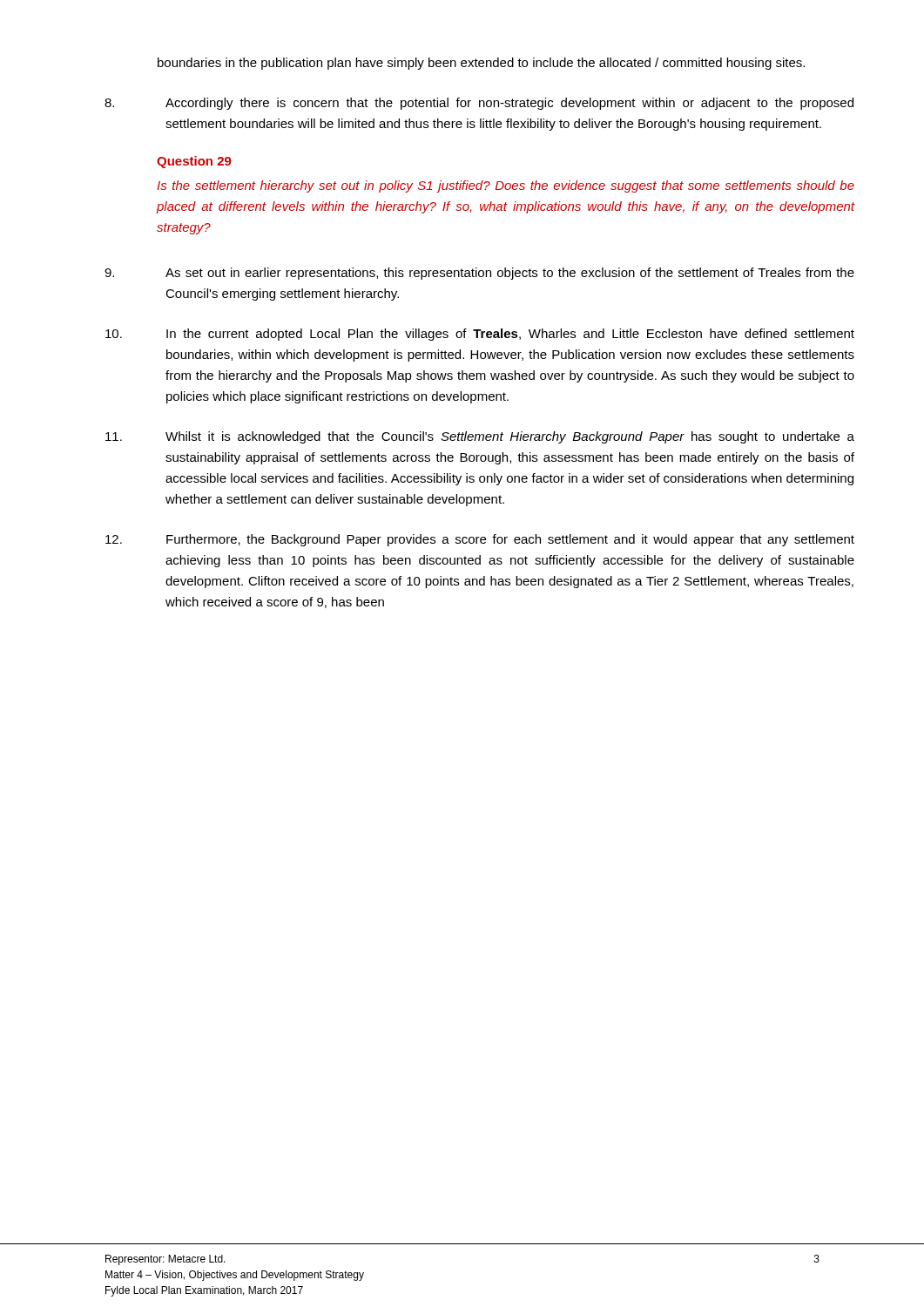Point to the region starting "11. Whilst it is acknowledged that"
Screen dimensions: 1307x924
pyautogui.click(x=479, y=468)
